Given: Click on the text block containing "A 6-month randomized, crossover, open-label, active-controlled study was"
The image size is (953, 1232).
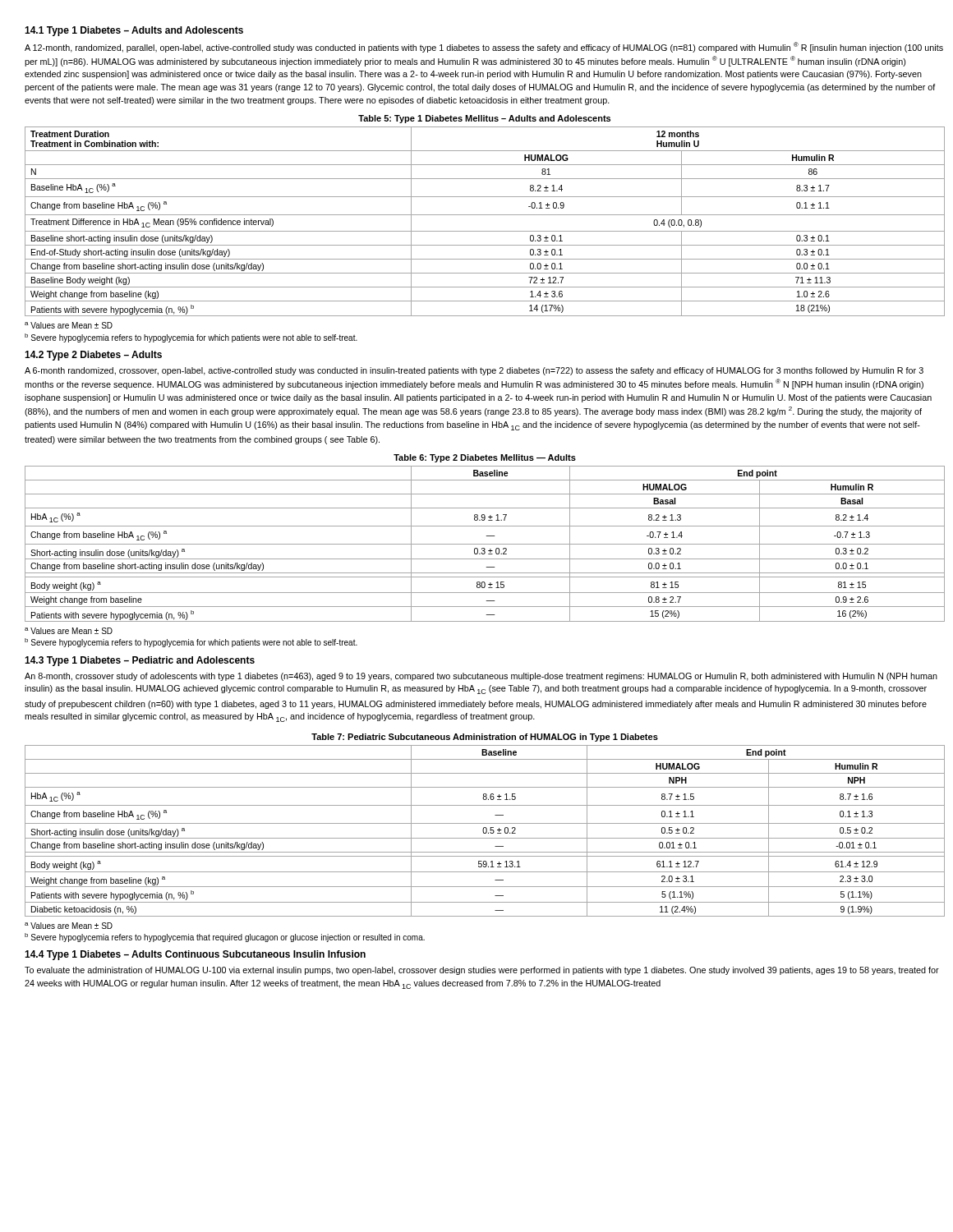Looking at the screenshot, I should tap(478, 405).
